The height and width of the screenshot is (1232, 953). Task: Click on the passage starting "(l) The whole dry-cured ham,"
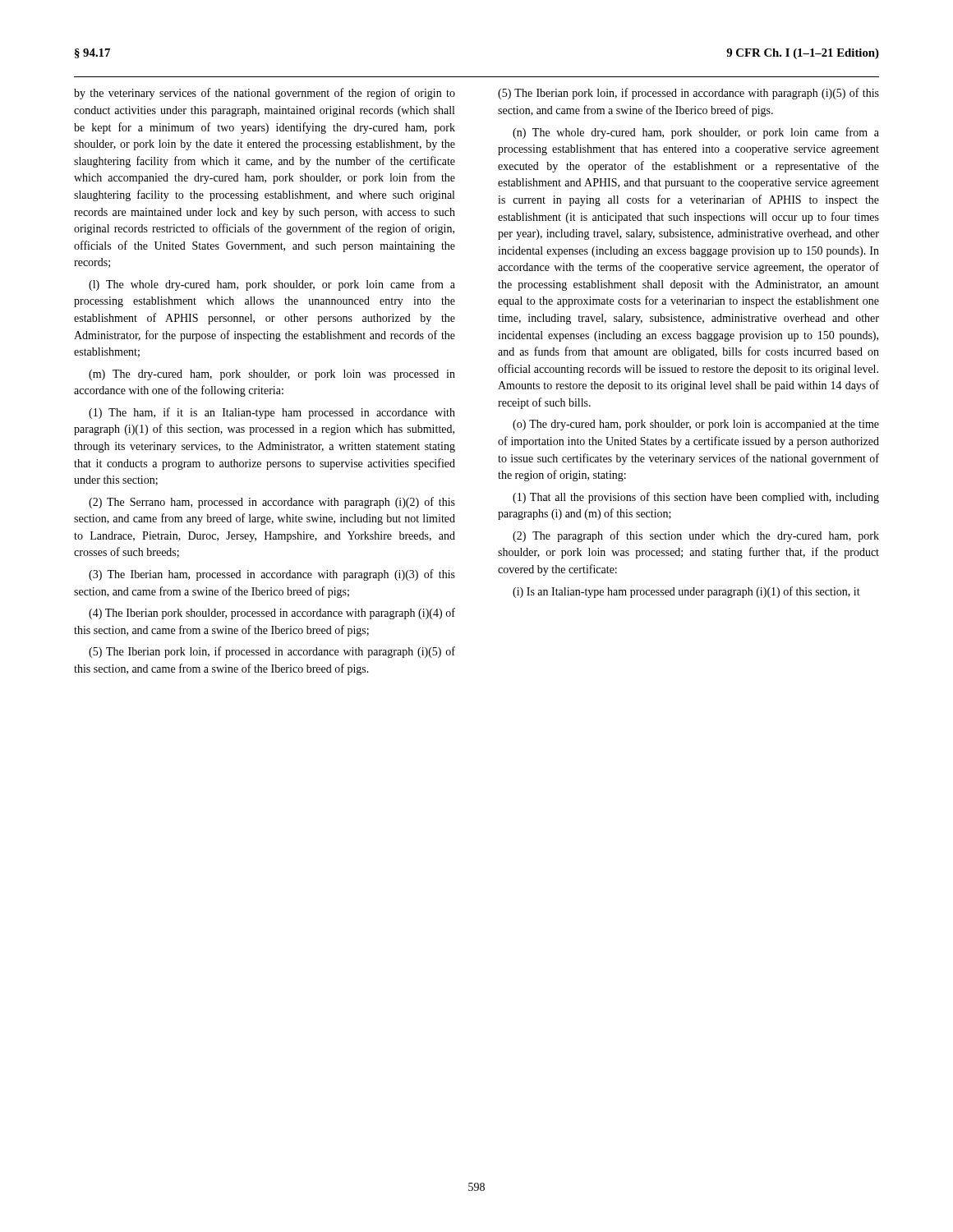coord(265,319)
